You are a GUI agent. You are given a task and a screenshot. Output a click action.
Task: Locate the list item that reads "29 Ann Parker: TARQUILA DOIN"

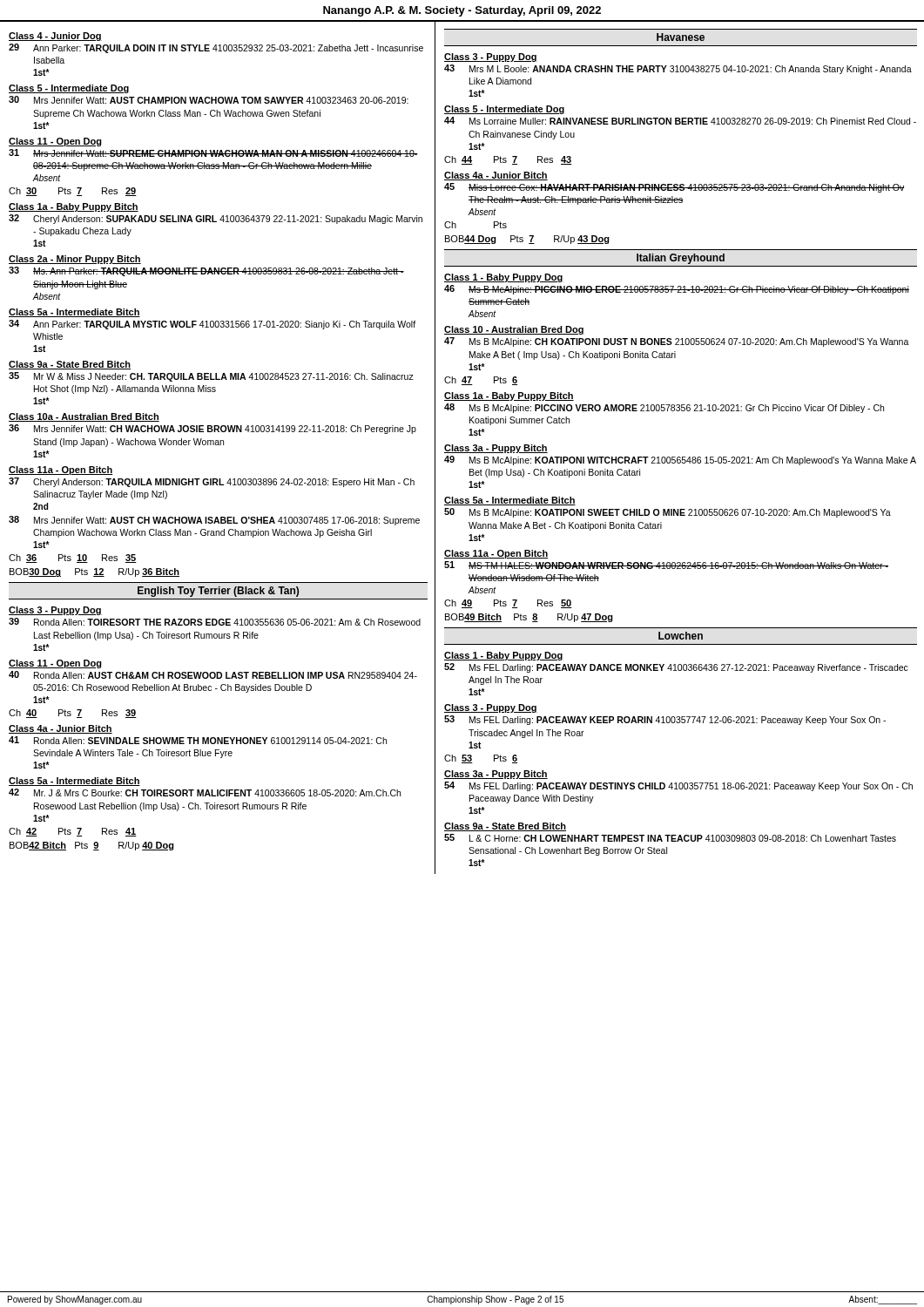pos(218,54)
